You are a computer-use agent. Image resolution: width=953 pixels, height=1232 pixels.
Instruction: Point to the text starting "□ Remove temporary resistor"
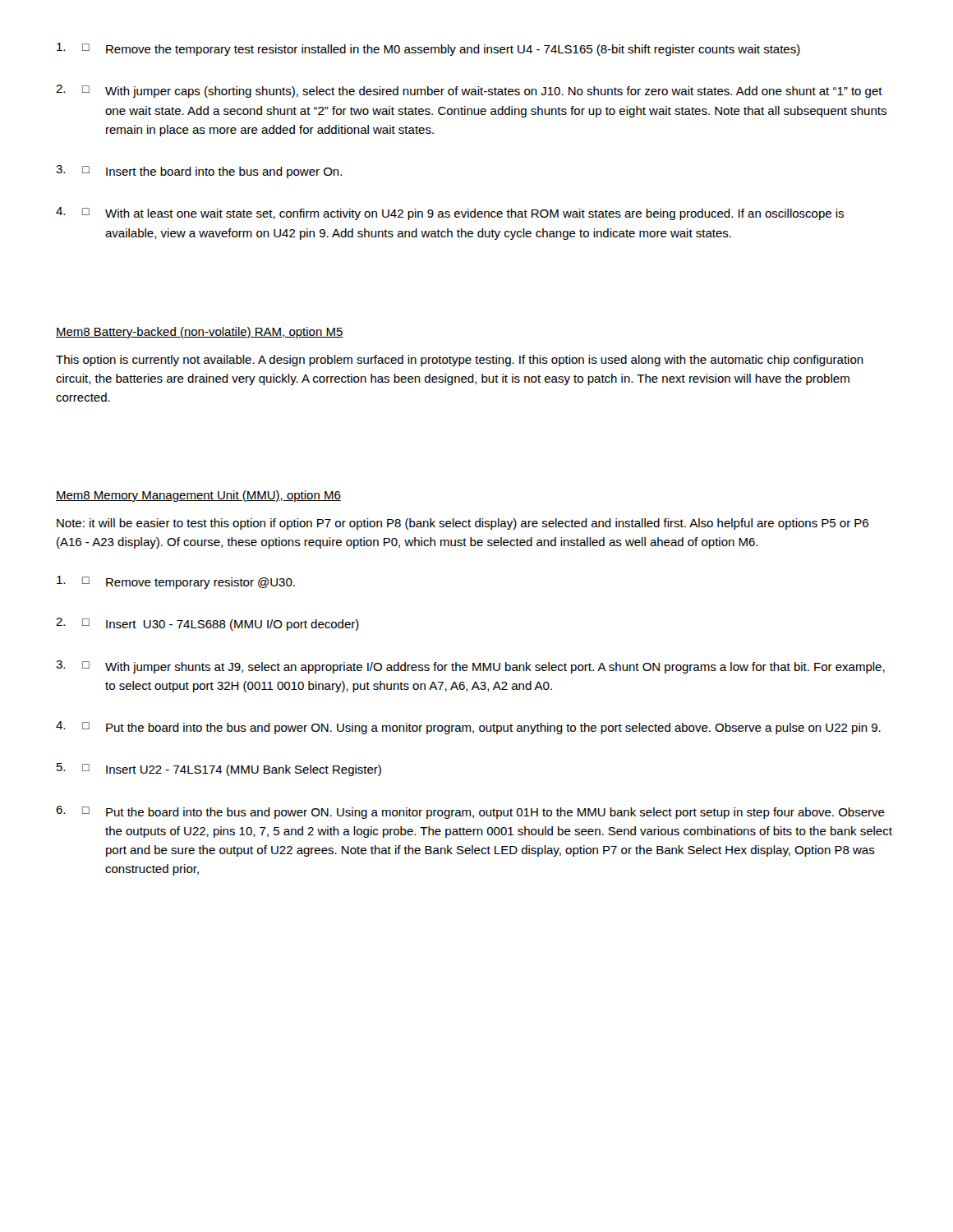pyautogui.click(x=176, y=582)
